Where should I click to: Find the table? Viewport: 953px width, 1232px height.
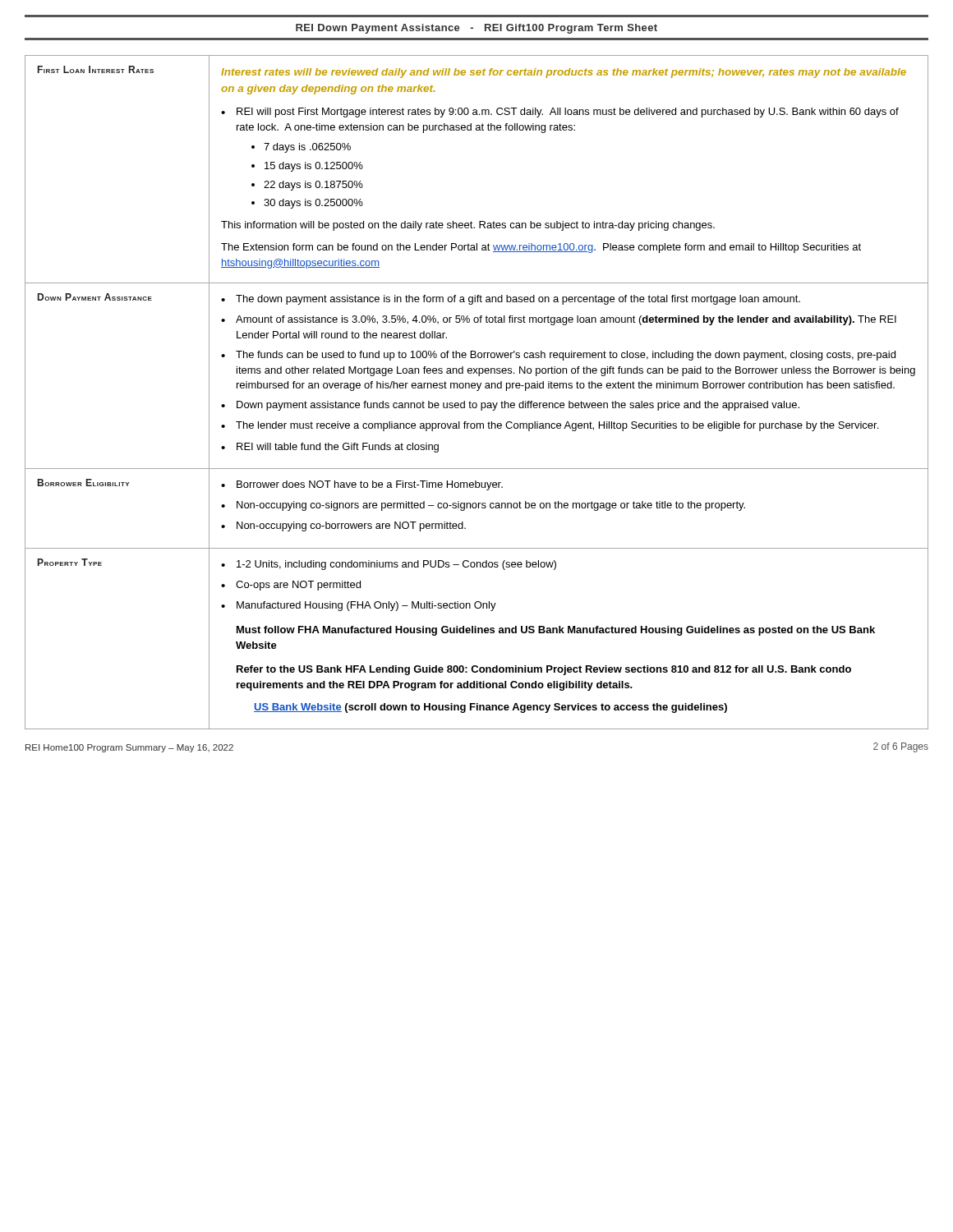coord(476,392)
